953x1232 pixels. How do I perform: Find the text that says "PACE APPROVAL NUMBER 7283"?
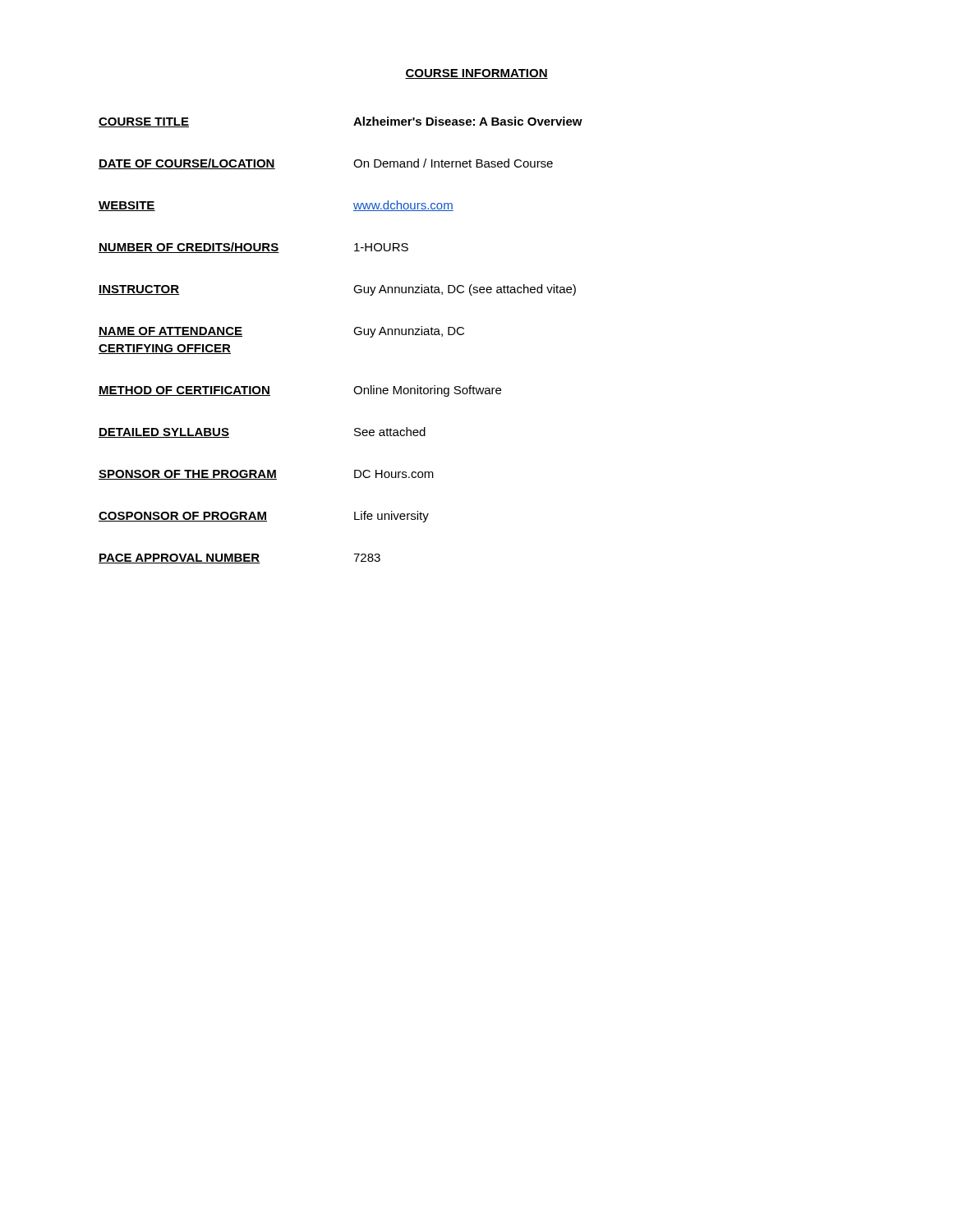(239, 559)
